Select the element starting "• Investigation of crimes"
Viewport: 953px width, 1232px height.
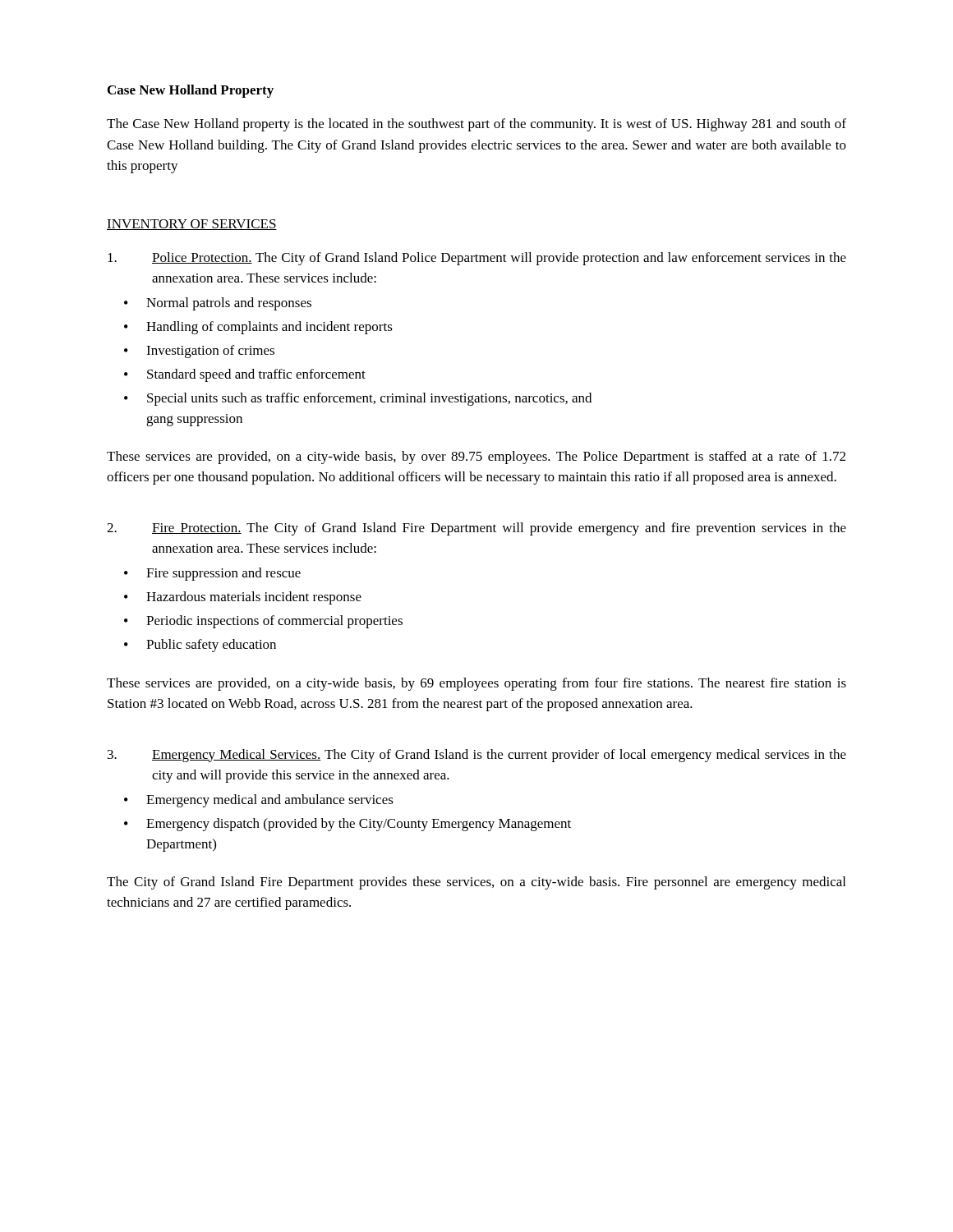(x=199, y=352)
